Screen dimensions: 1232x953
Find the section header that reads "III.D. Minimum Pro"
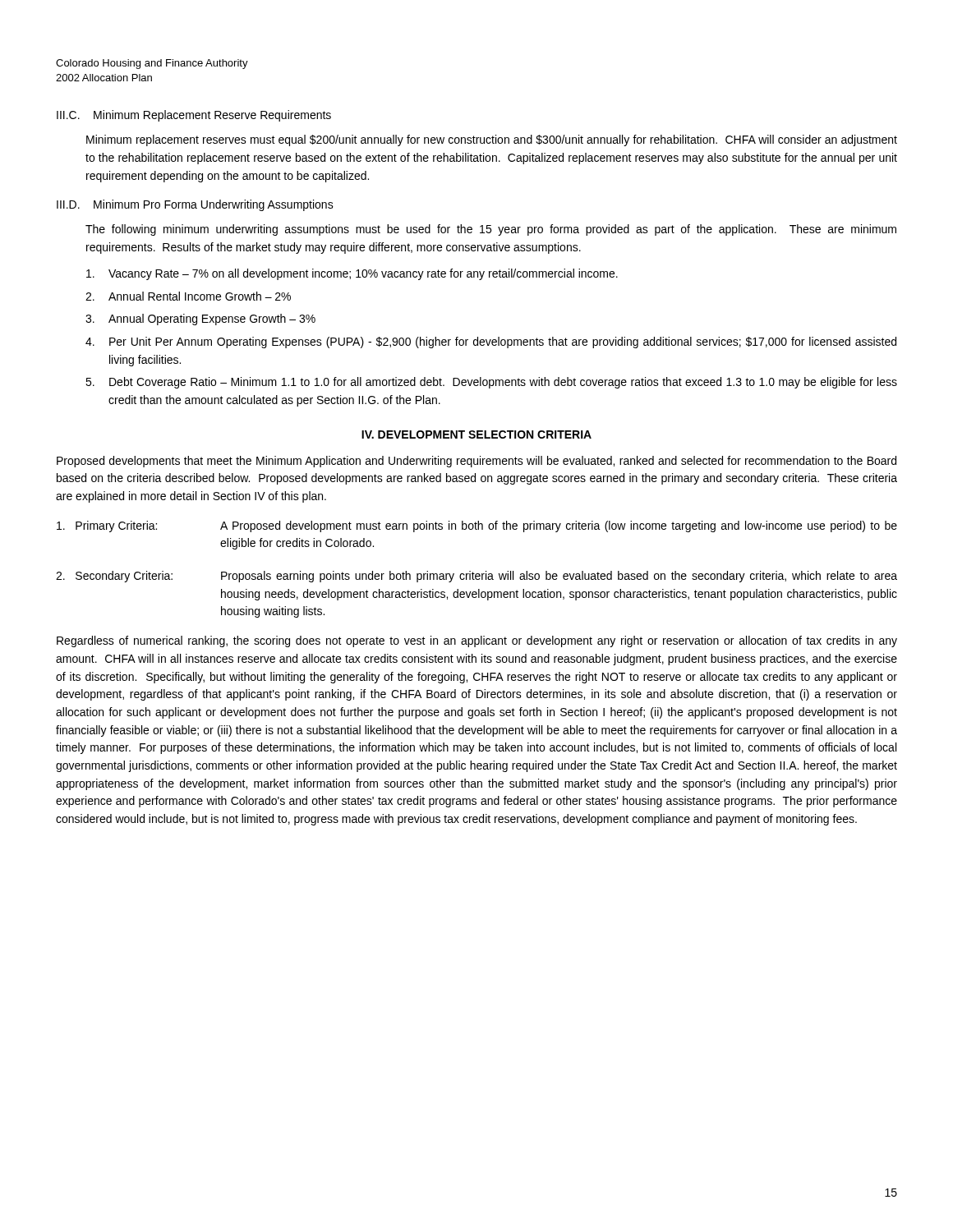tap(195, 205)
